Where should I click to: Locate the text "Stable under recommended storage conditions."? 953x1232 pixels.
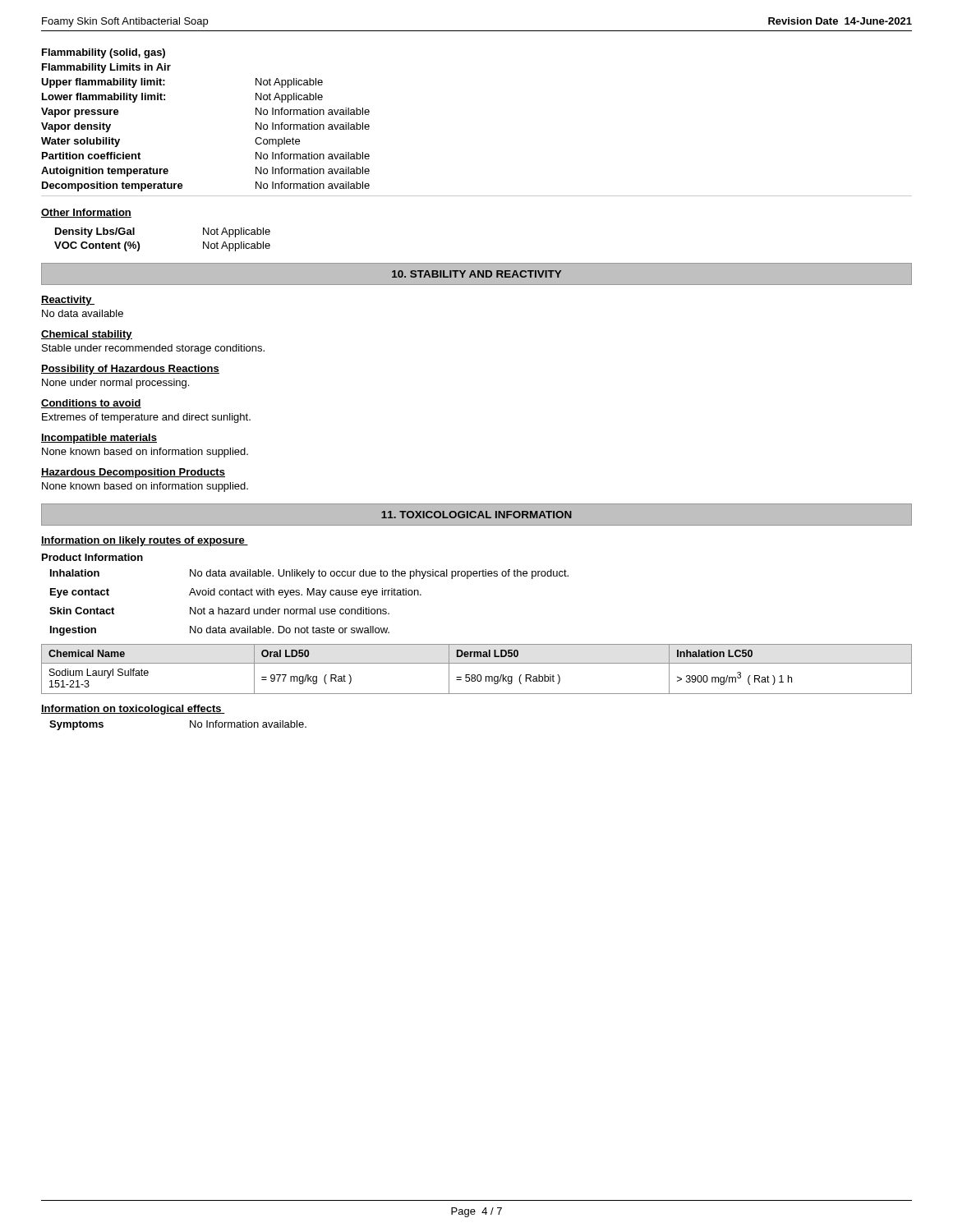click(153, 348)
